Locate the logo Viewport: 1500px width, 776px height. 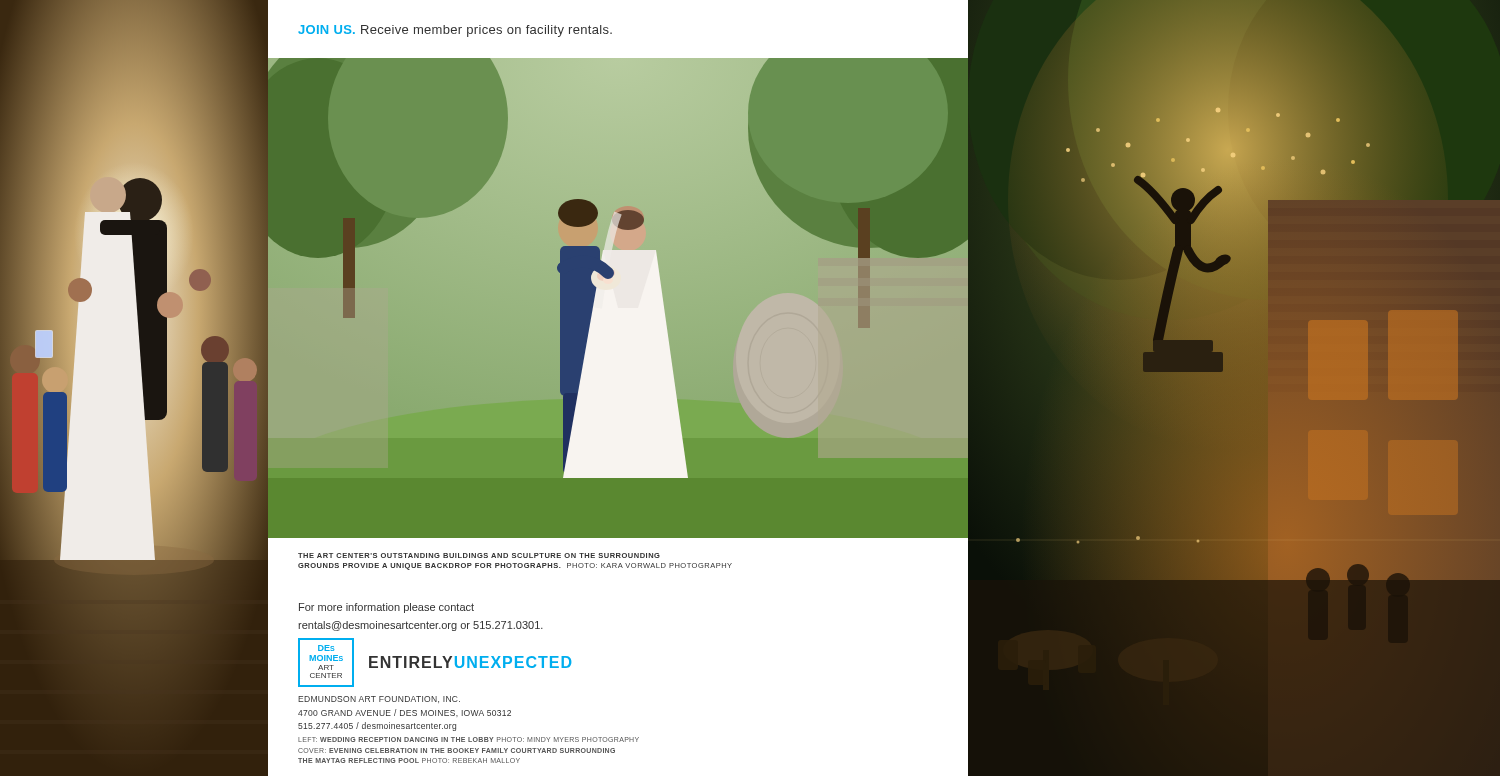point(326,663)
